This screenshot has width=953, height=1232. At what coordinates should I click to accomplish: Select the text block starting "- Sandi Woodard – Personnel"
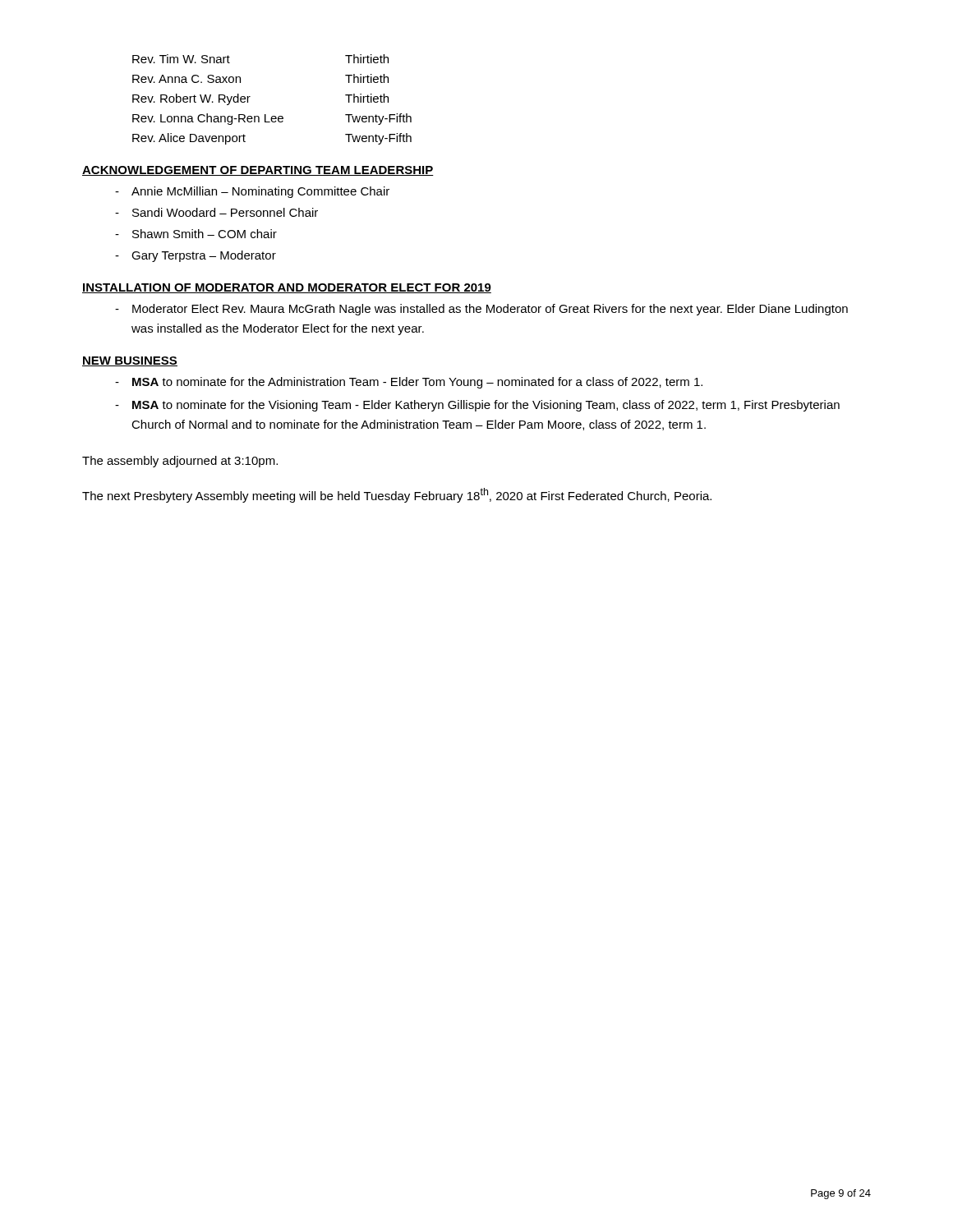pos(216,212)
